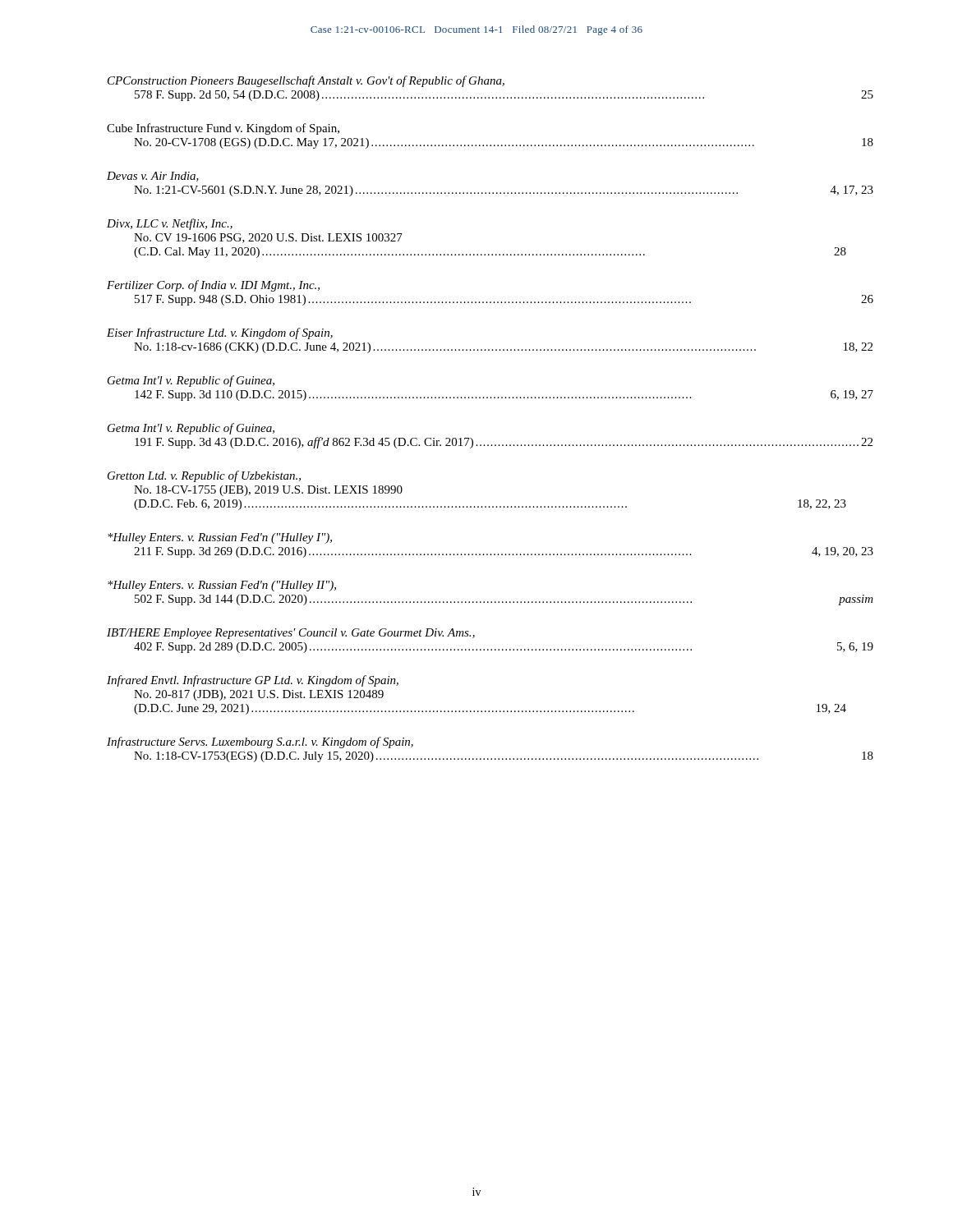
Task: Point to the block starting "Divx, LLC v. Netflix, Inc., No."
Action: point(170,224)
